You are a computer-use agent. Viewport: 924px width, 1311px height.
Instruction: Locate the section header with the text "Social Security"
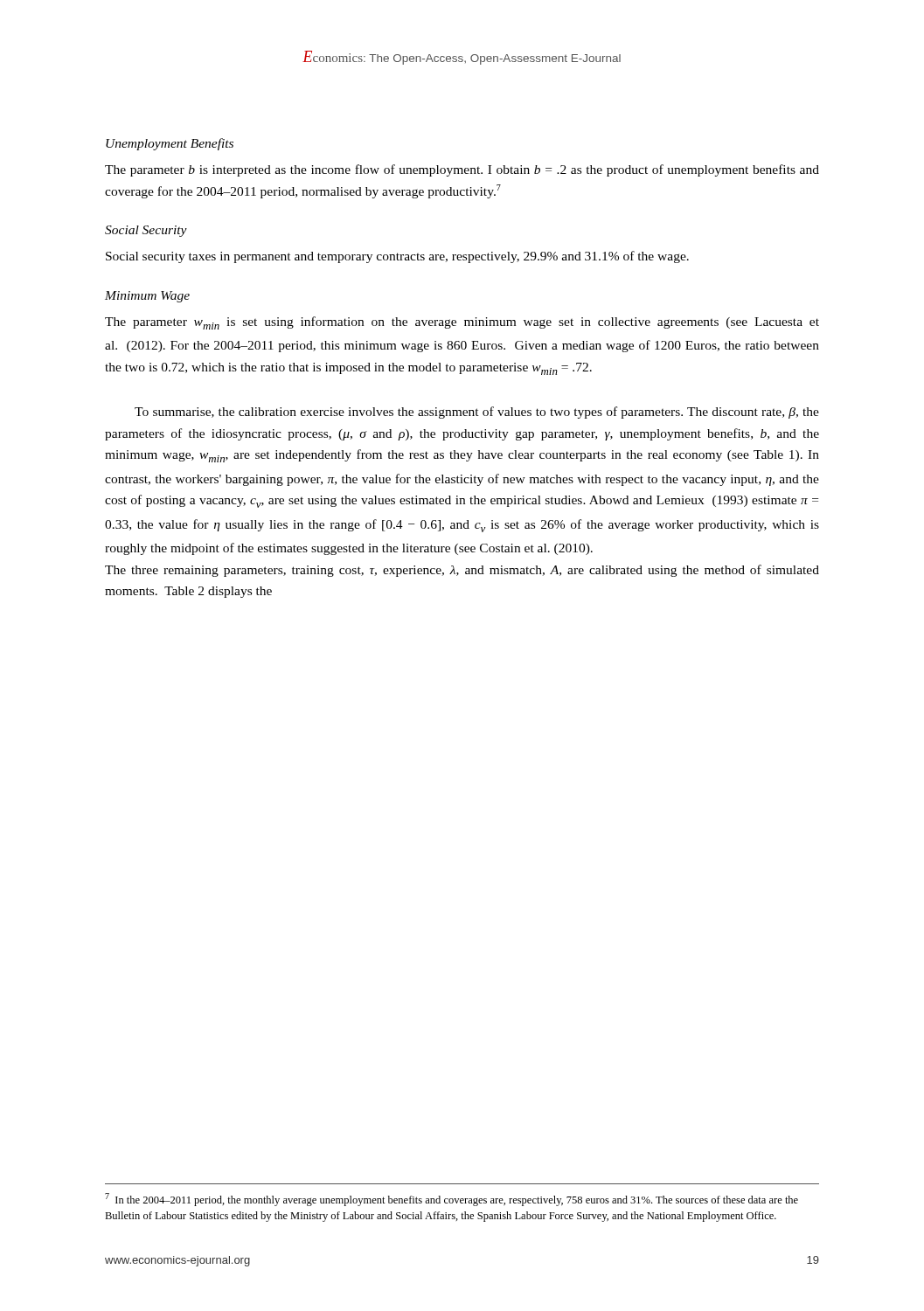click(x=146, y=230)
